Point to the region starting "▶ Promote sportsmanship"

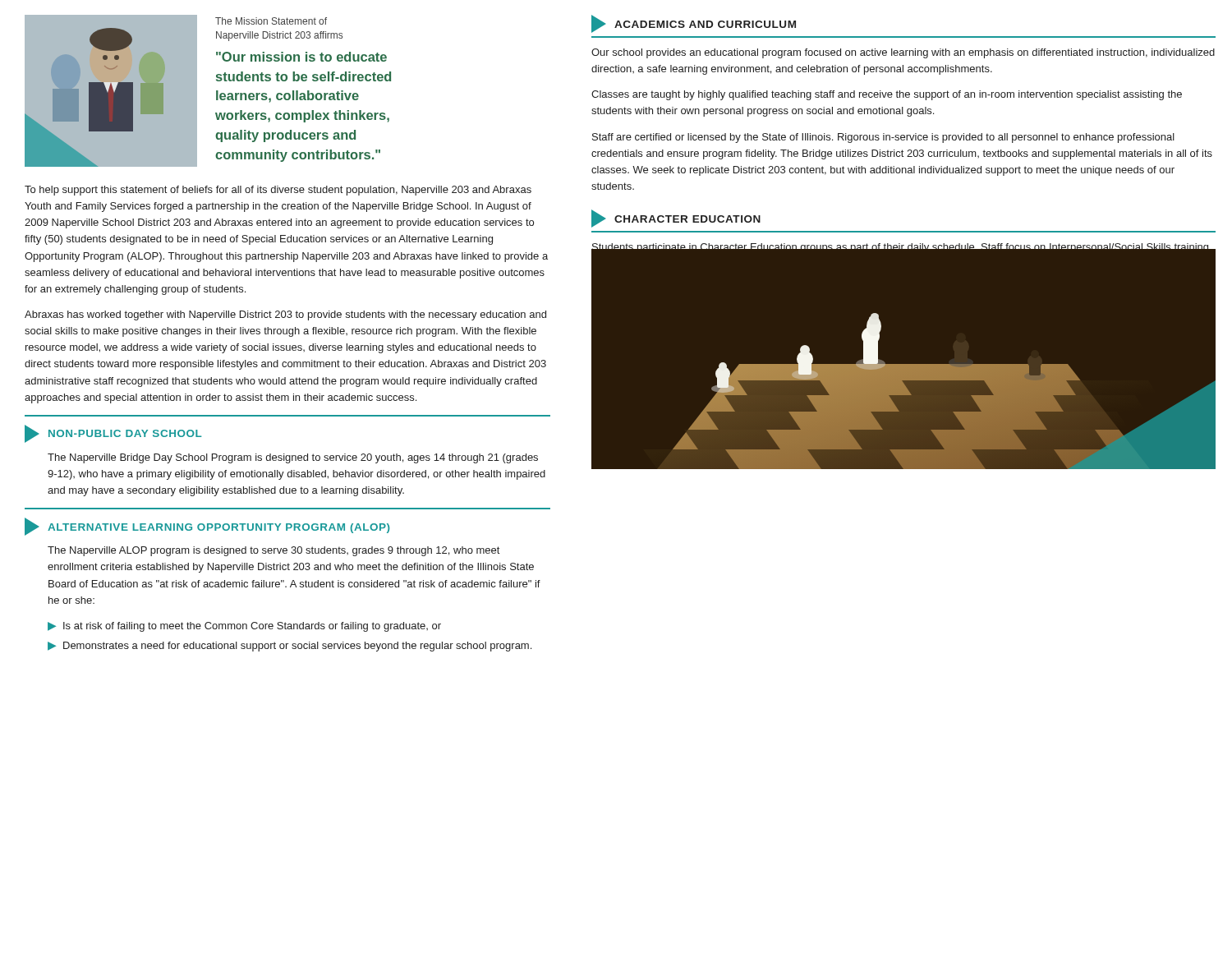point(685,439)
